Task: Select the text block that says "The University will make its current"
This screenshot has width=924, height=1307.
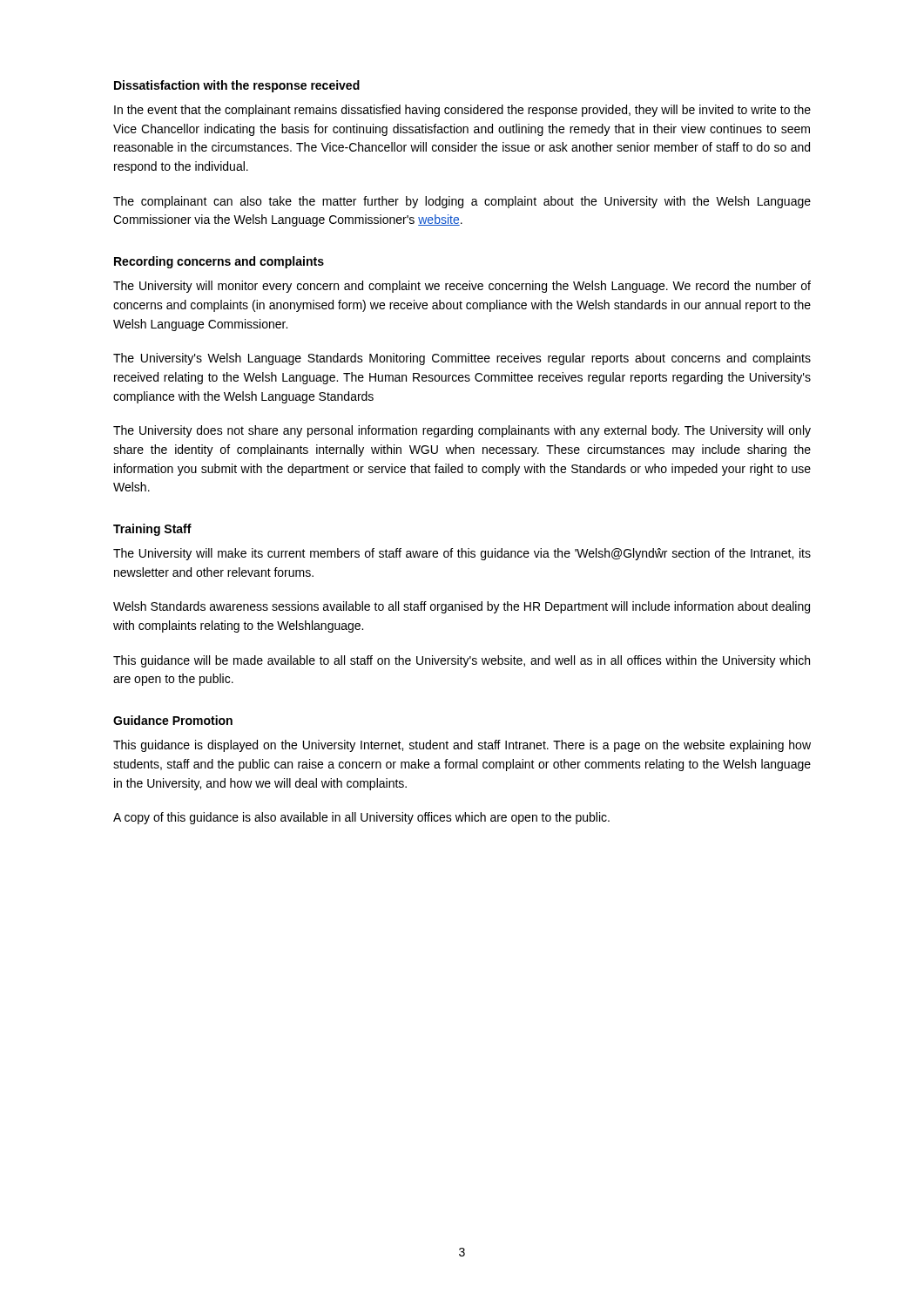Action: coord(462,563)
